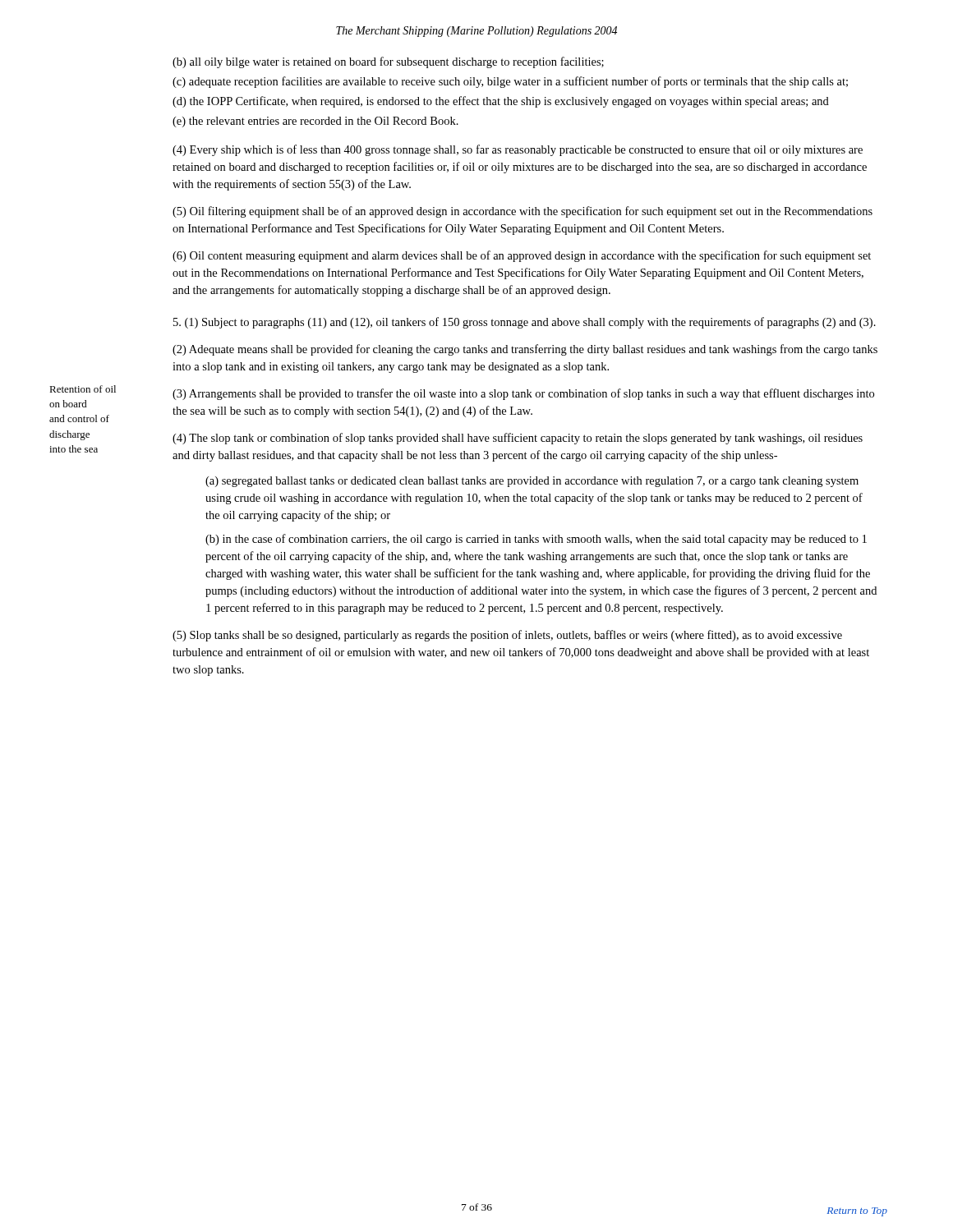Viewport: 953px width, 1232px height.
Task: Select the text block containing "Retention of oilon boardand control ofdischargeinto"
Action: tap(83, 419)
